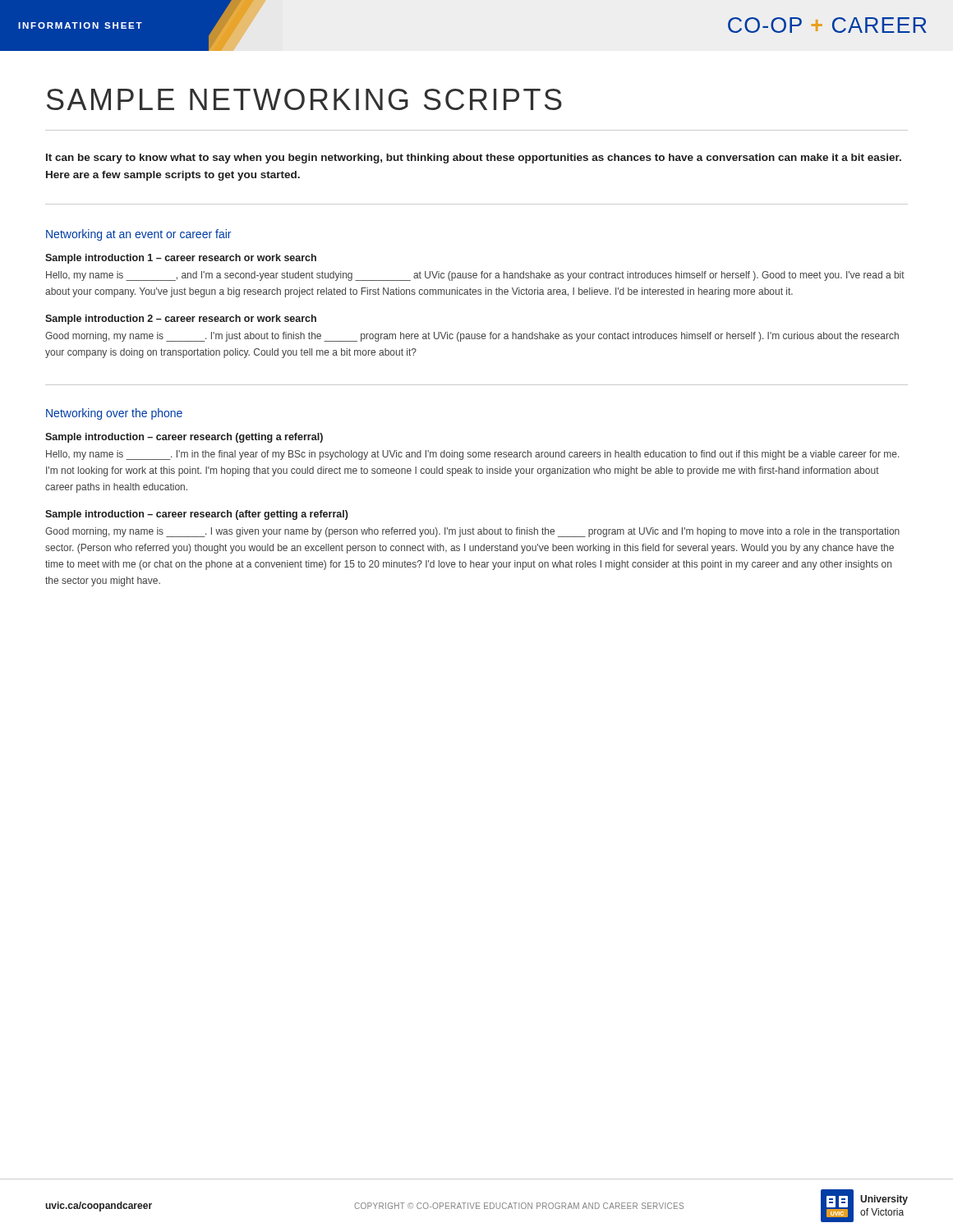Find the element starting "Sample introduction 1"

coord(181,258)
